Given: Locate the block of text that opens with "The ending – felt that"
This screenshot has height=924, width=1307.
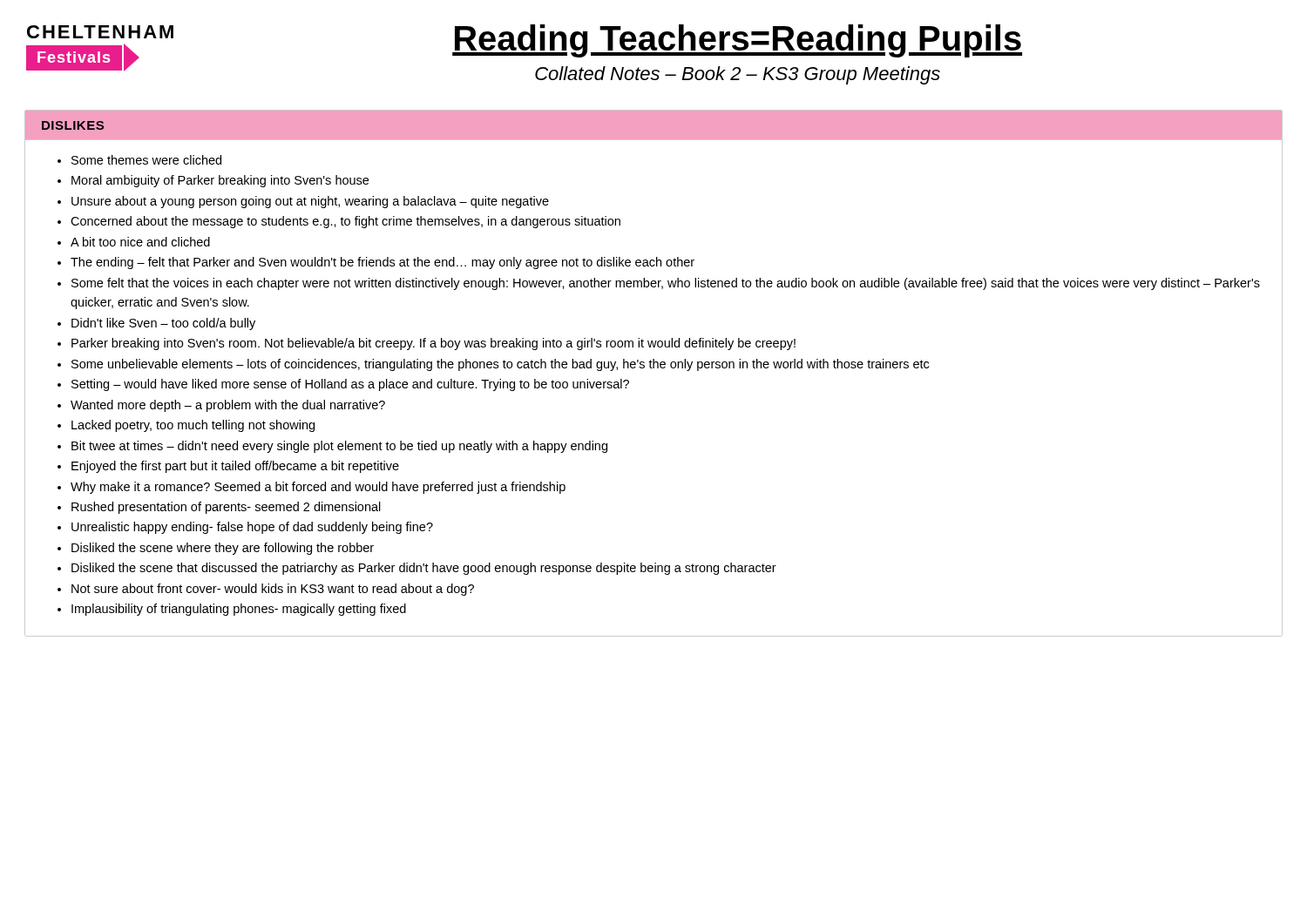Looking at the screenshot, I should tap(383, 262).
